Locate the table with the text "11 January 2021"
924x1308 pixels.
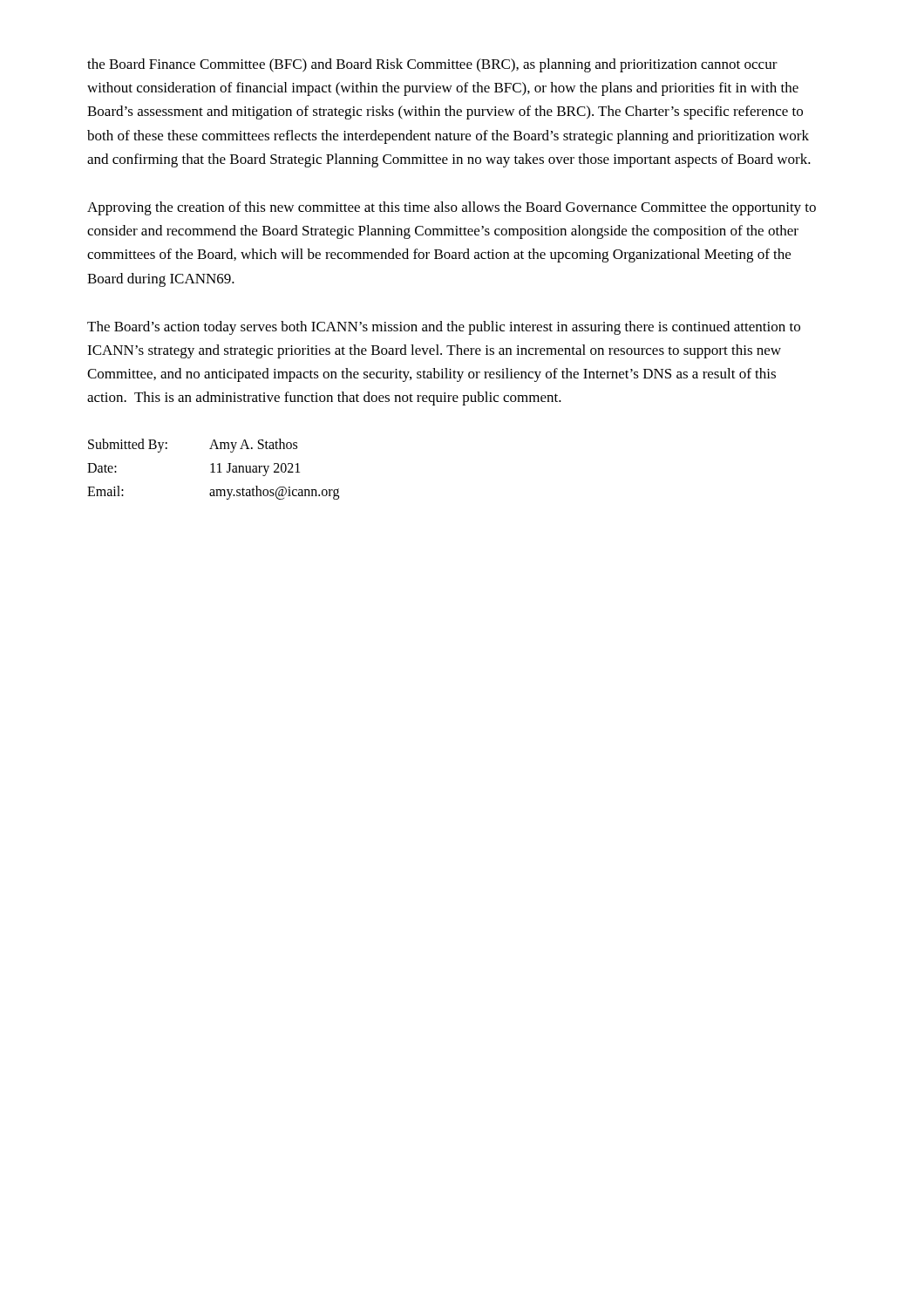(x=453, y=469)
